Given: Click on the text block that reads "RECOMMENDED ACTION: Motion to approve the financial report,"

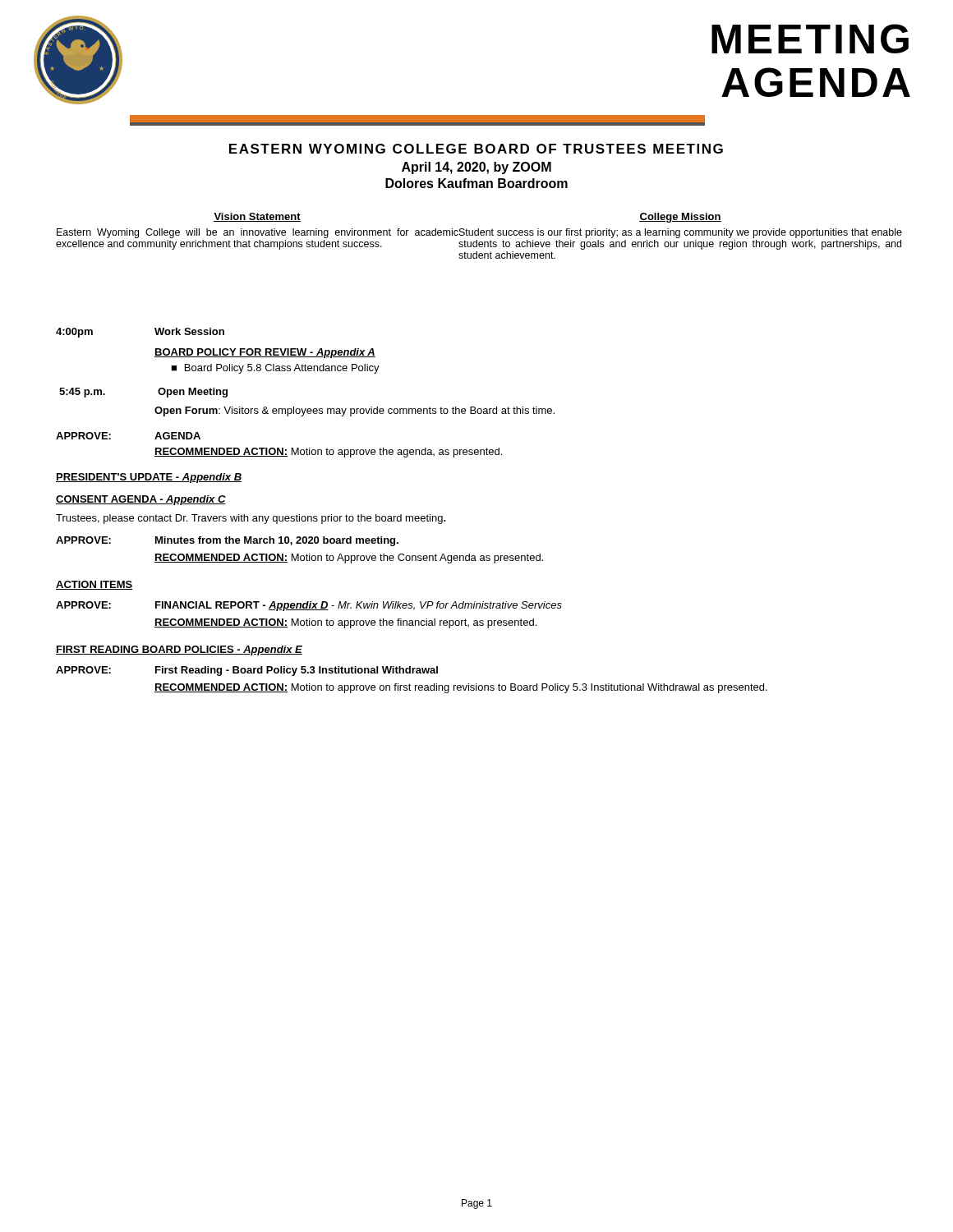Looking at the screenshot, I should [x=346, y=622].
